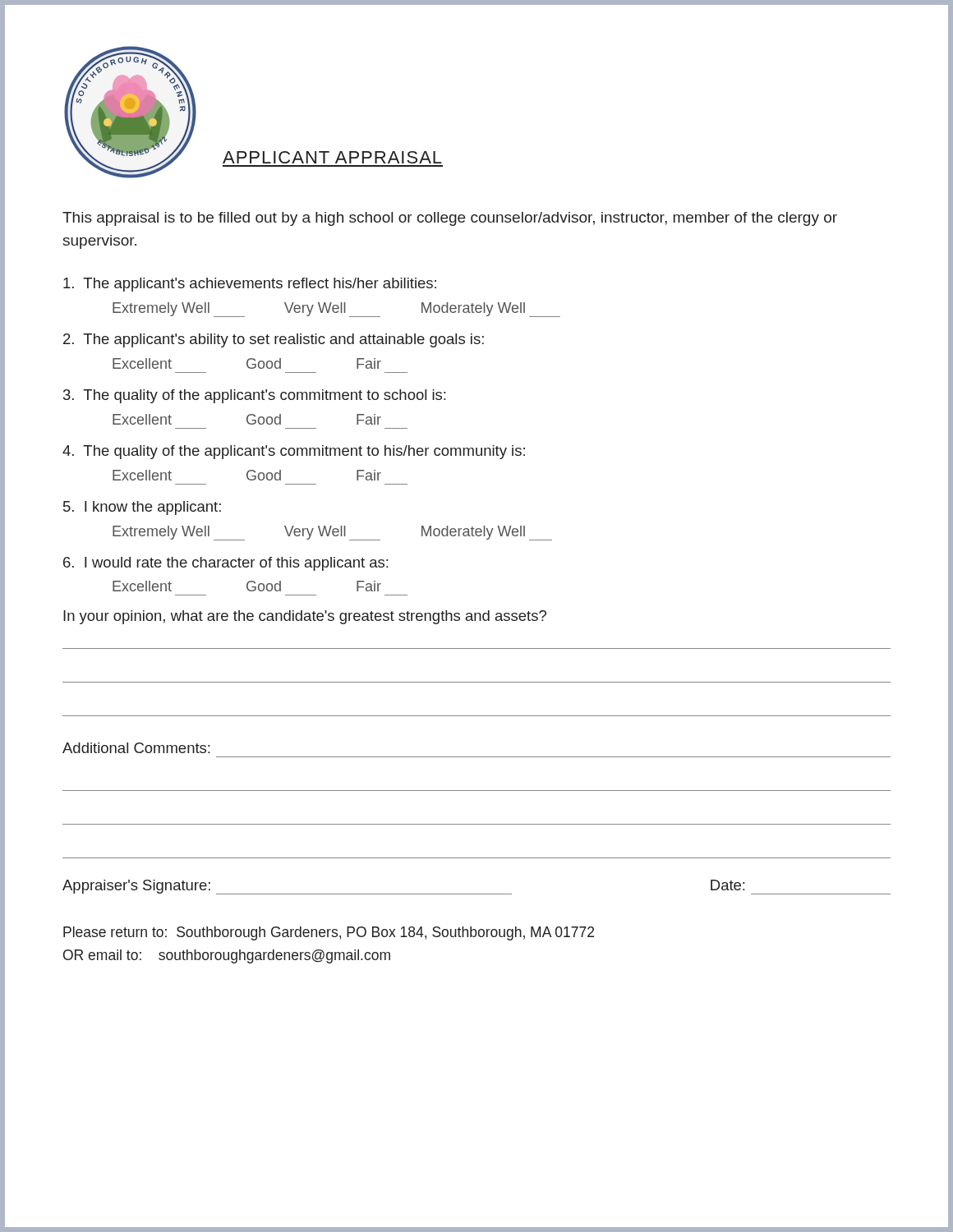The height and width of the screenshot is (1232, 953).
Task: Click where it says "APPLICANT APPRAISAL"
Action: 333,157
